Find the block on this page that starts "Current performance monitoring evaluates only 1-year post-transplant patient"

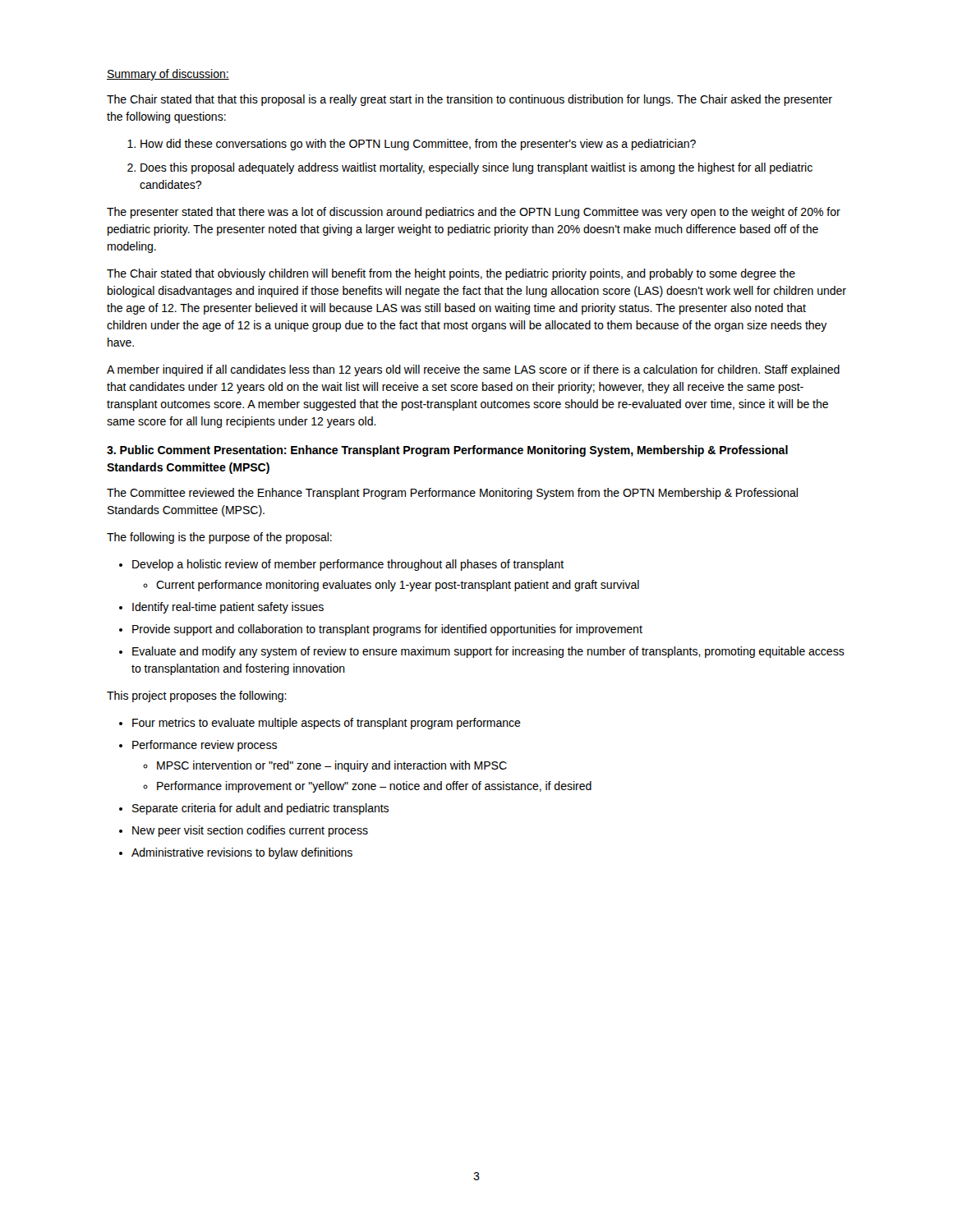point(398,585)
